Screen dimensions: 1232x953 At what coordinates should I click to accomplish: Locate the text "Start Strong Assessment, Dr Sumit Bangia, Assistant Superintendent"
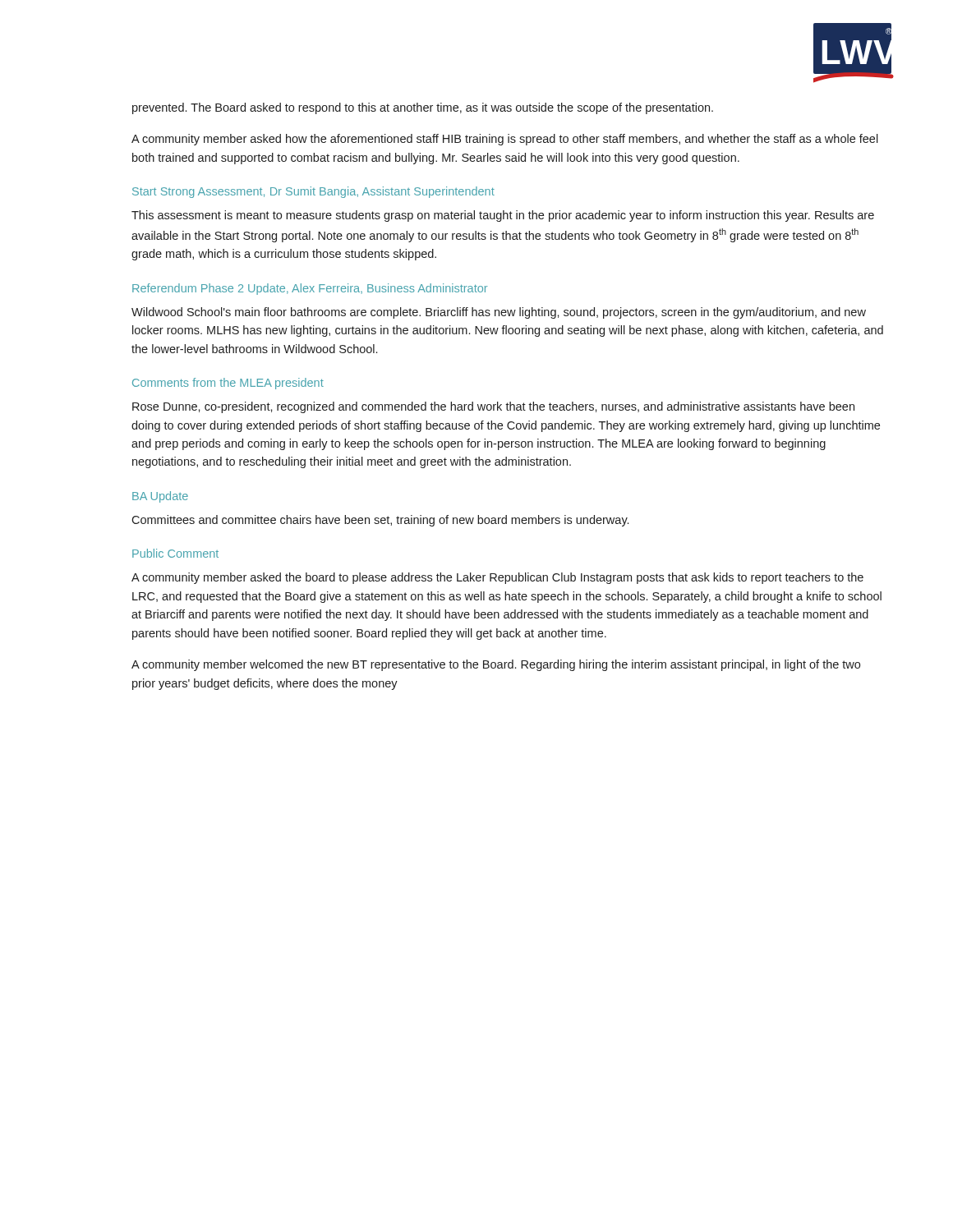(x=313, y=192)
